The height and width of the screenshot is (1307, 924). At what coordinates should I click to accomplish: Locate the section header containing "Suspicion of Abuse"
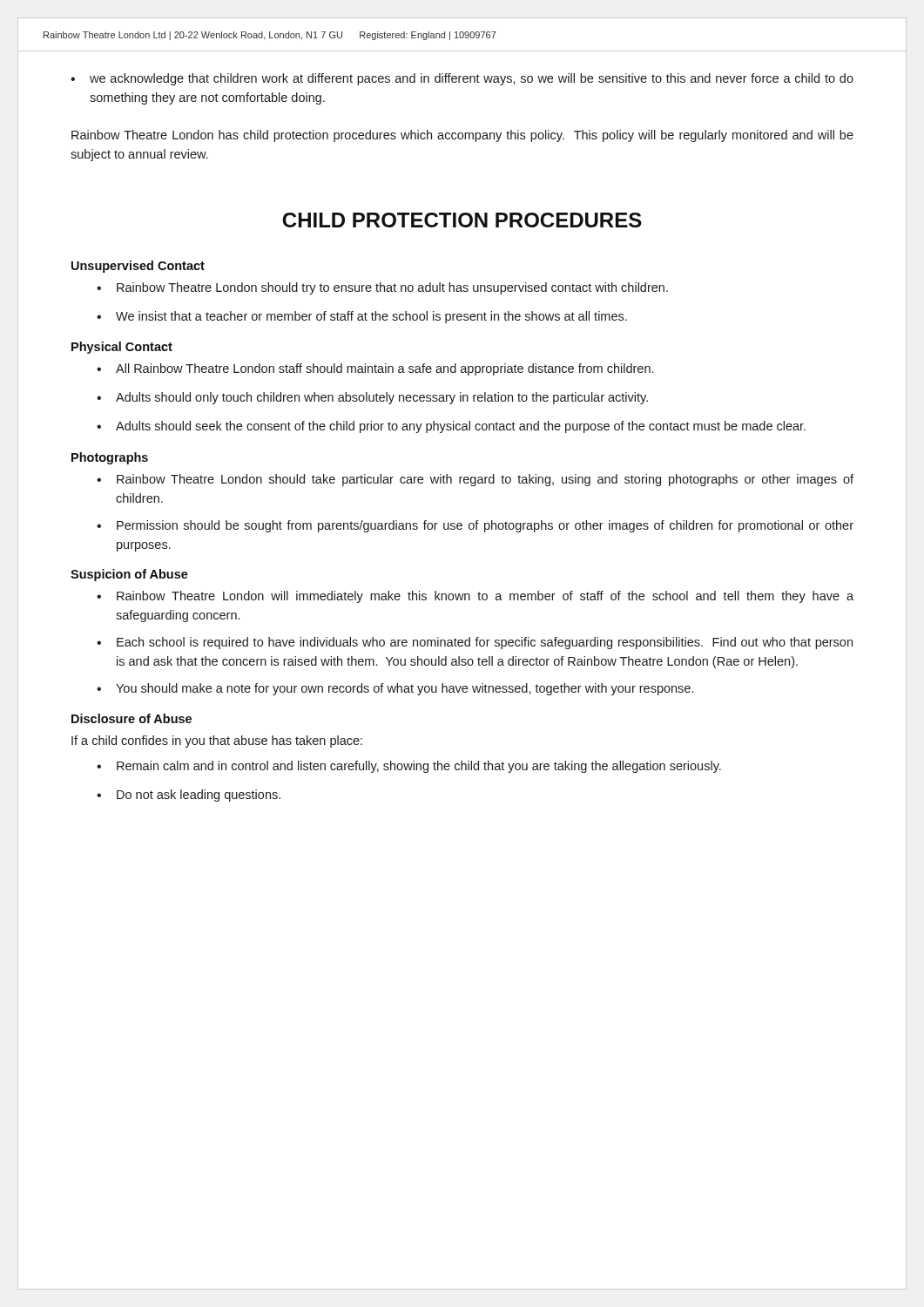click(129, 574)
